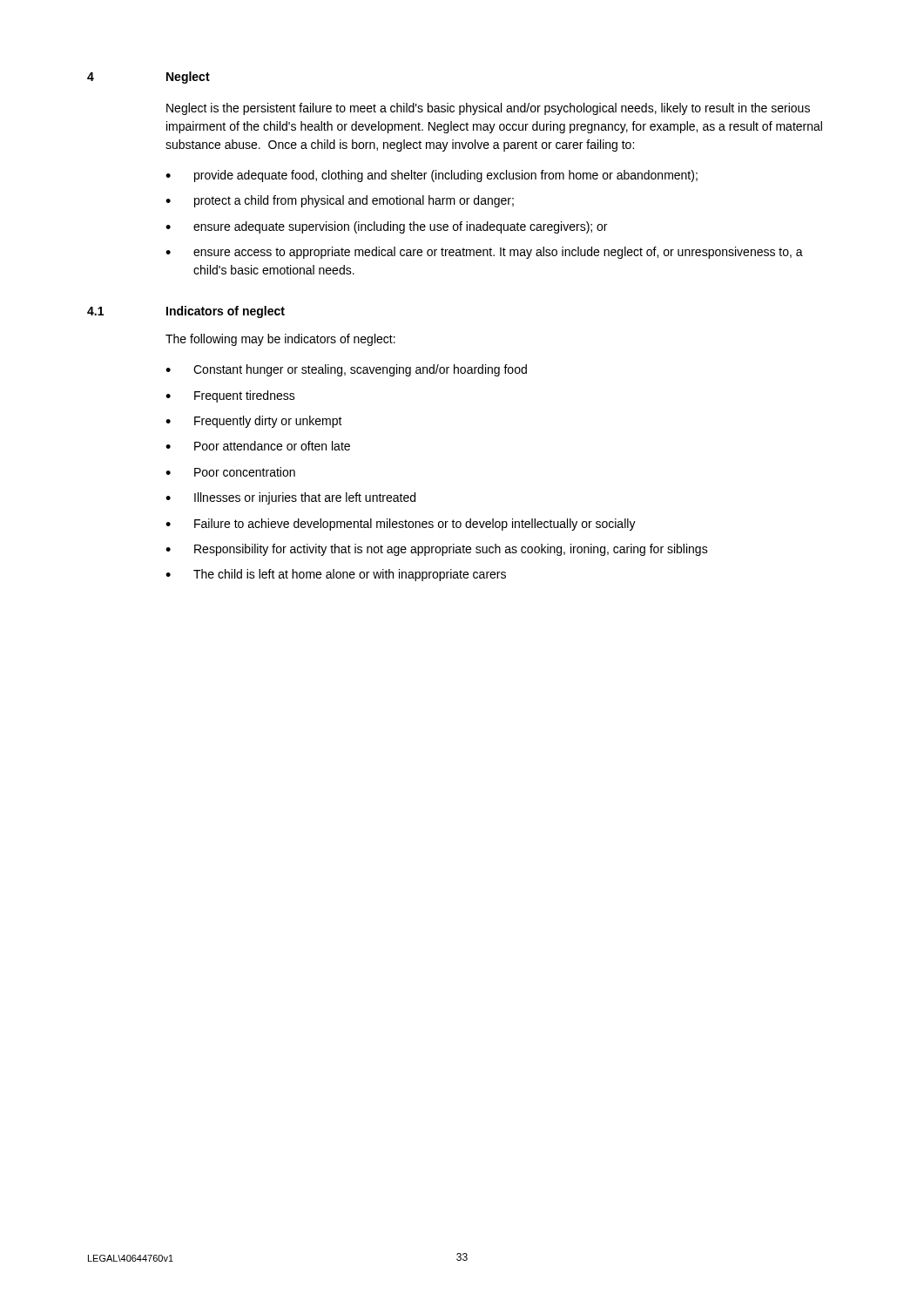Image resolution: width=924 pixels, height=1307 pixels.
Task: Find the text starting "• Illnesses or injuries that are left"
Action: point(290,498)
